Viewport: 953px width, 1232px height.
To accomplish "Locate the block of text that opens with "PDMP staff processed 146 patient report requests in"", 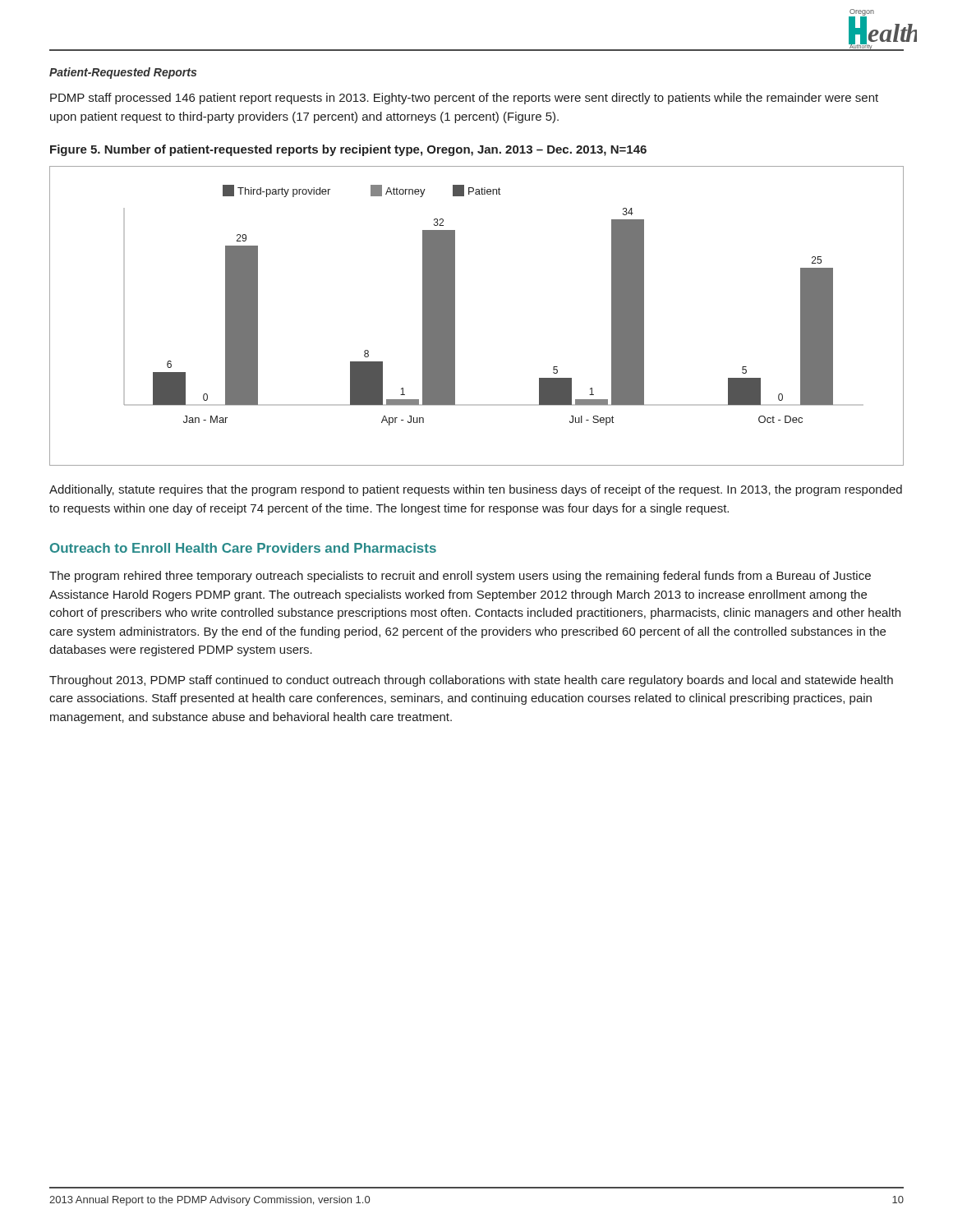I will point(464,107).
